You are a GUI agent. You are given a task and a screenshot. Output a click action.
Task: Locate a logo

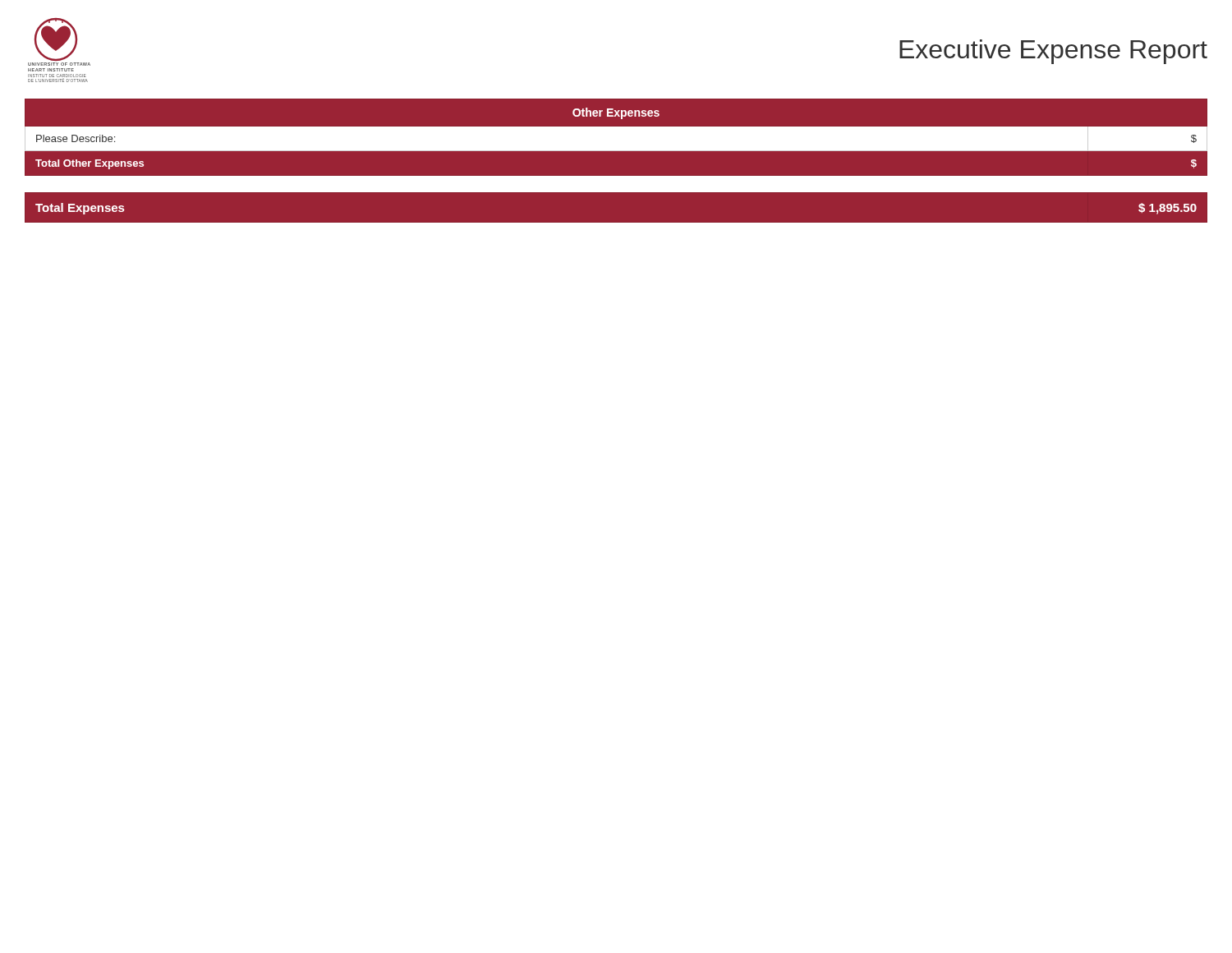coord(78,49)
